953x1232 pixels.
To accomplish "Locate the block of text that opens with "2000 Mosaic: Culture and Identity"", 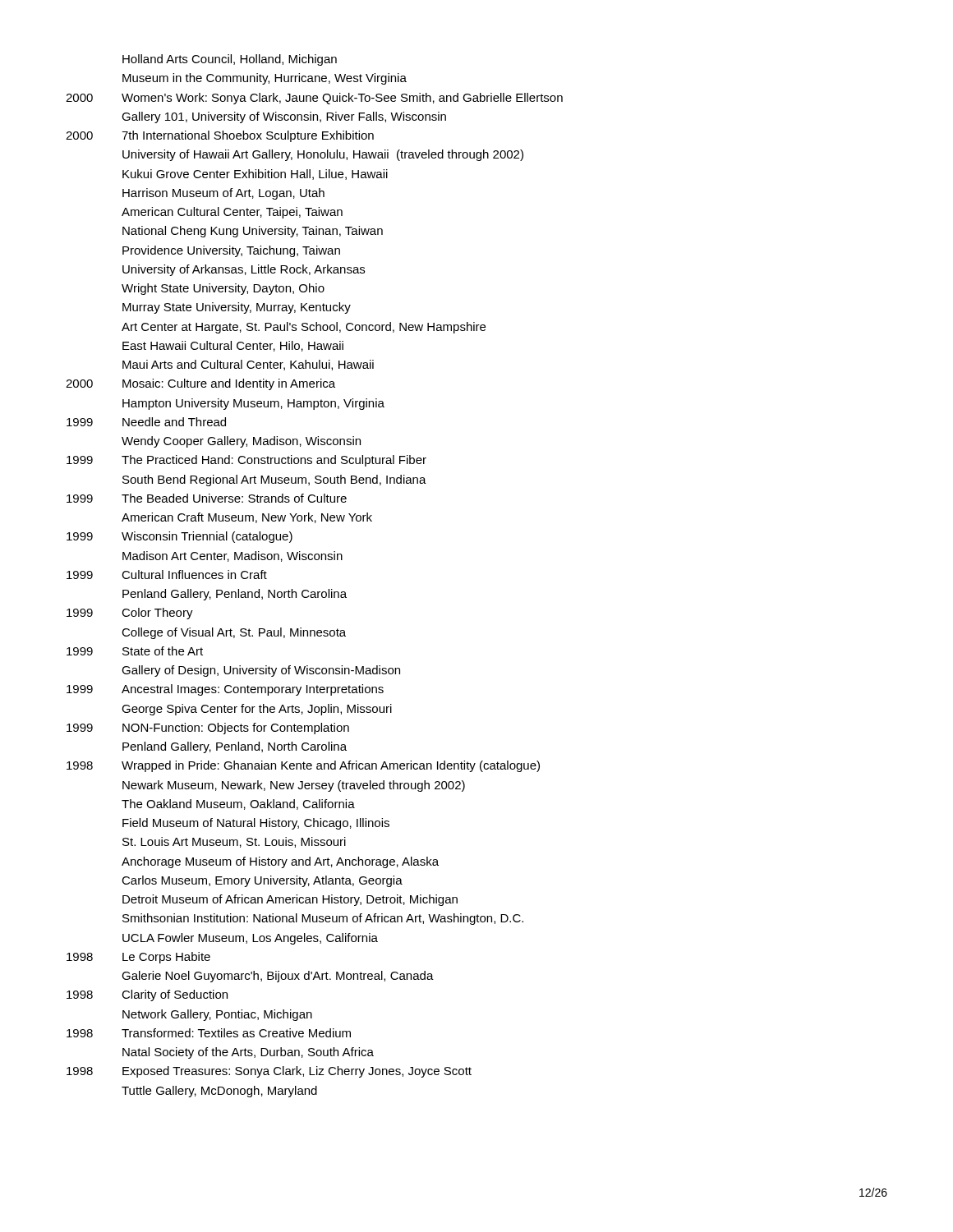I will tap(200, 384).
